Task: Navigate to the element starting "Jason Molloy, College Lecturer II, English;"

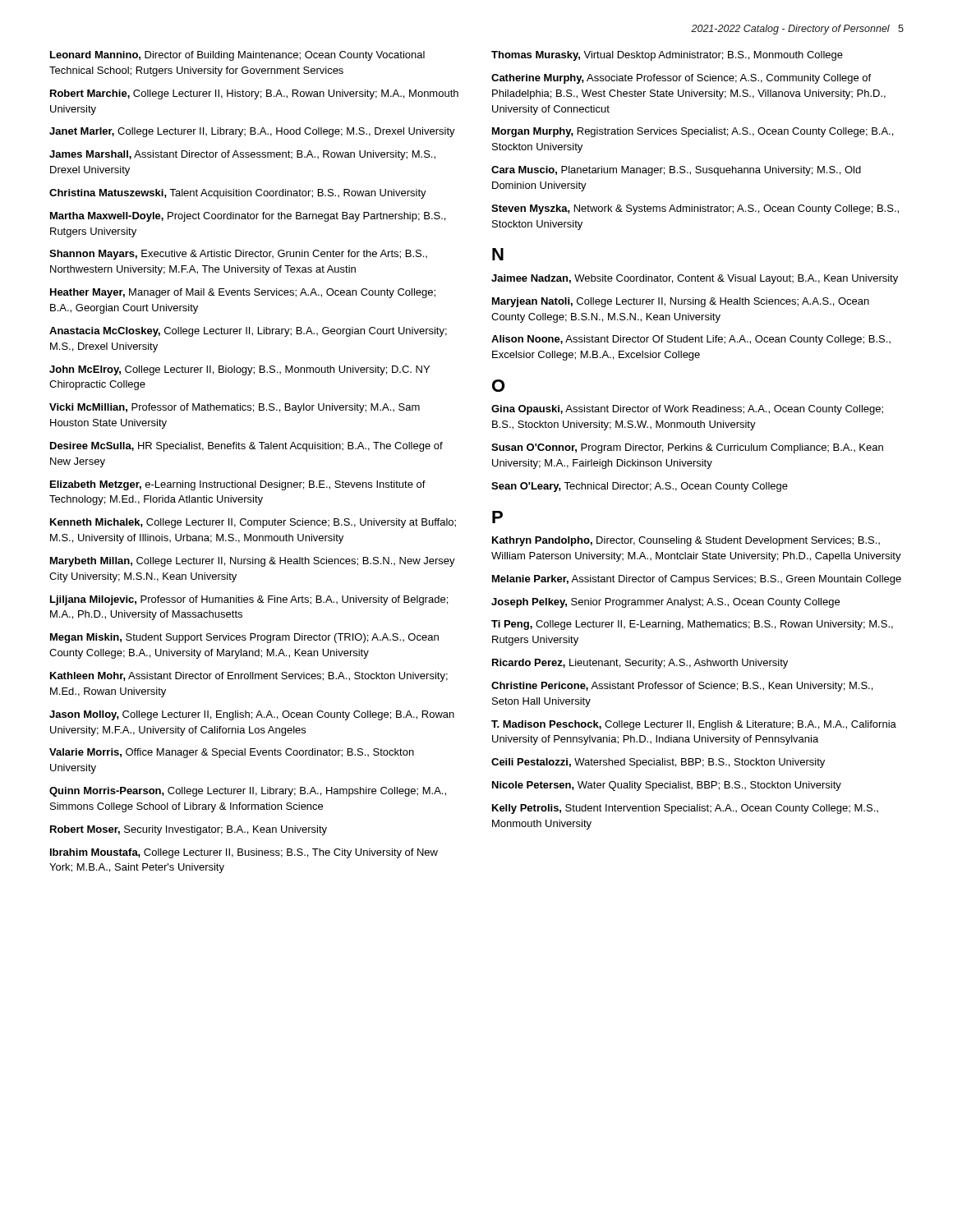Action: point(252,722)
